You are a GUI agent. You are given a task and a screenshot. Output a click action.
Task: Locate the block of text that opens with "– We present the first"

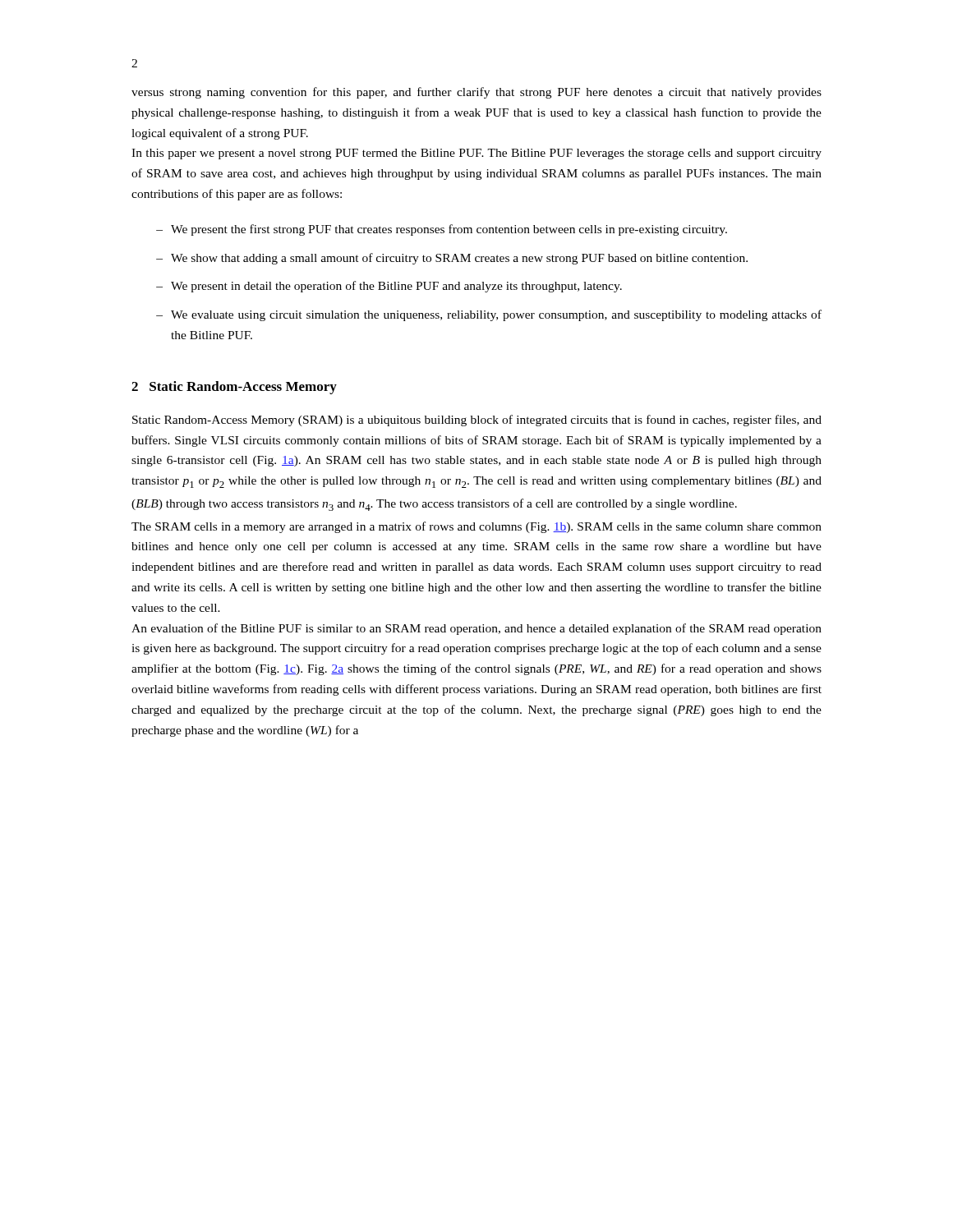coord(476,229)
